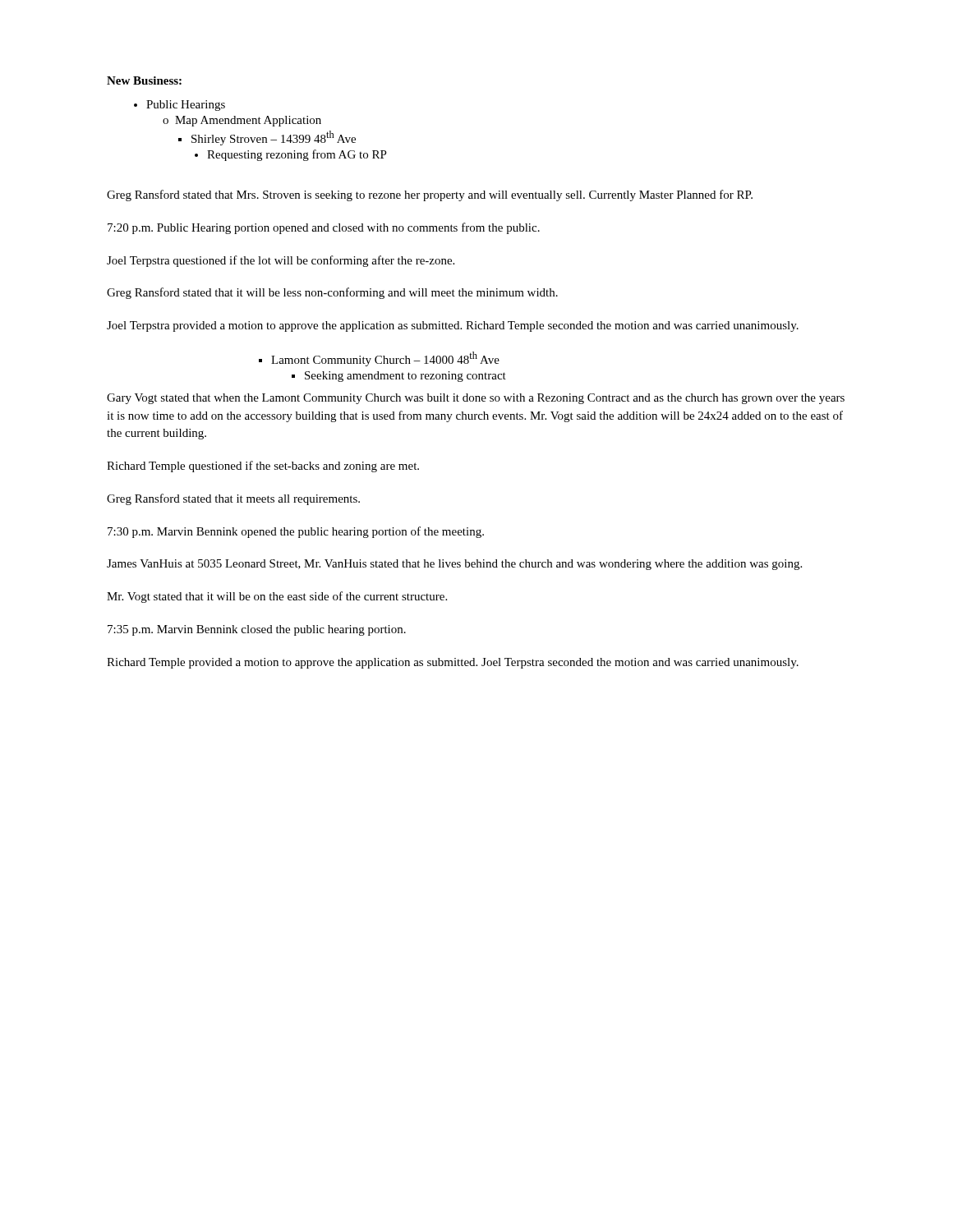The height and width of the screenshot is (1232, 953).
Task: Locate the block of text that opens with "Joel Terpstra provided"
Action: [453, 325]
